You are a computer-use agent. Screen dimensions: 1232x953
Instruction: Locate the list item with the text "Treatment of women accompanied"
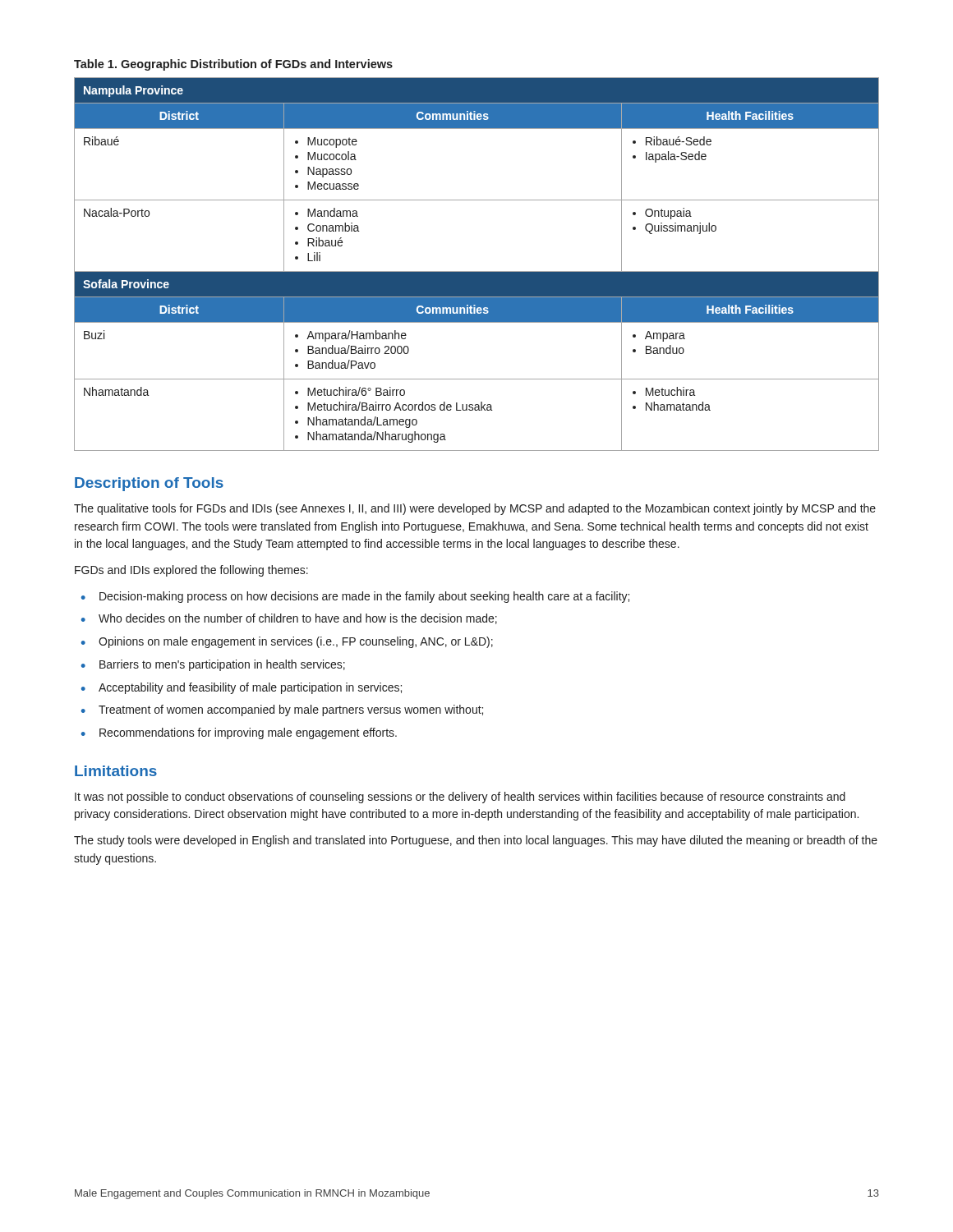click(x=291, y=710)
